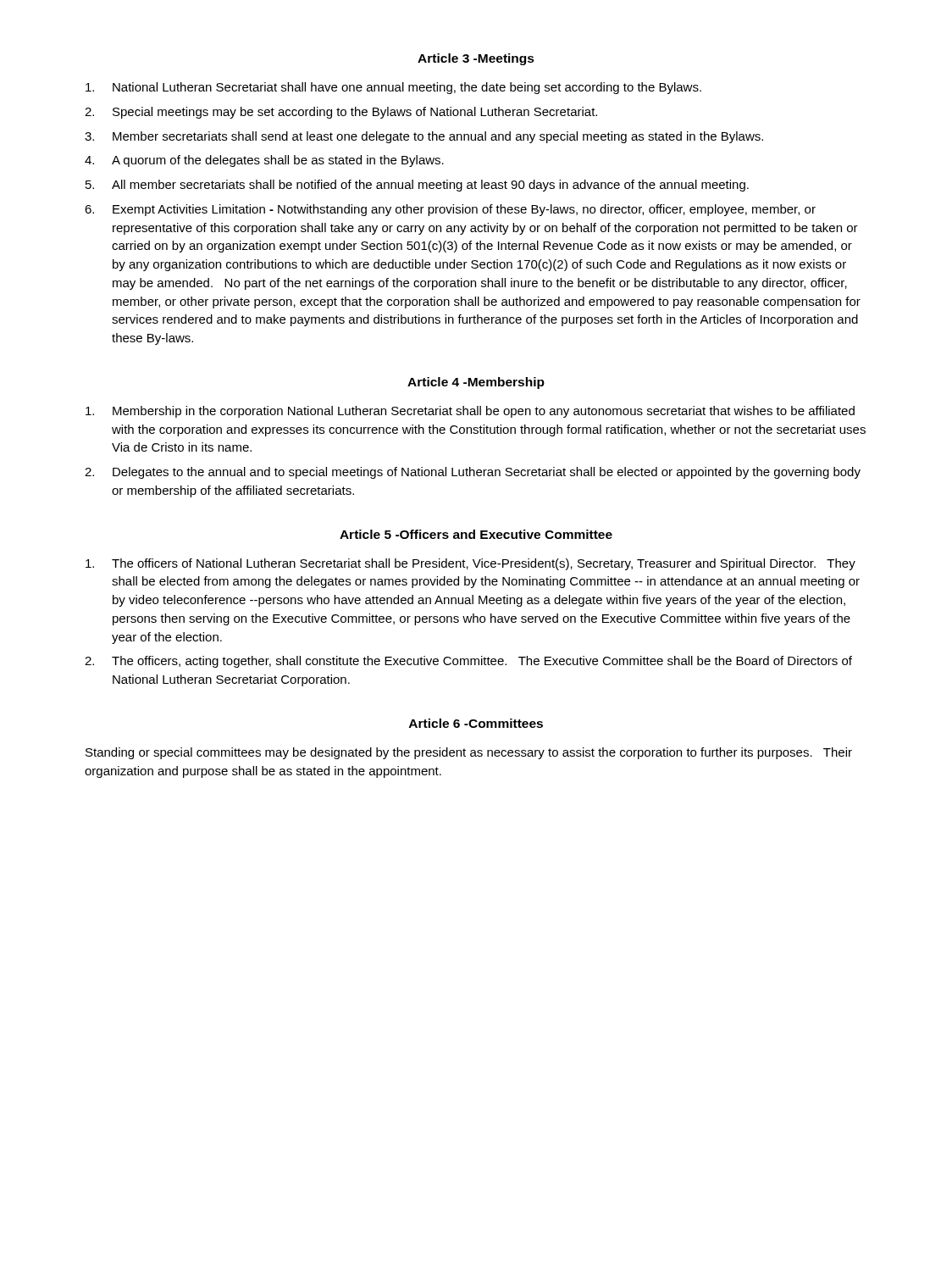Locate the element starting "Article 6 -Committees"
Screen dimensions: 1271x952
coord(476,723)
